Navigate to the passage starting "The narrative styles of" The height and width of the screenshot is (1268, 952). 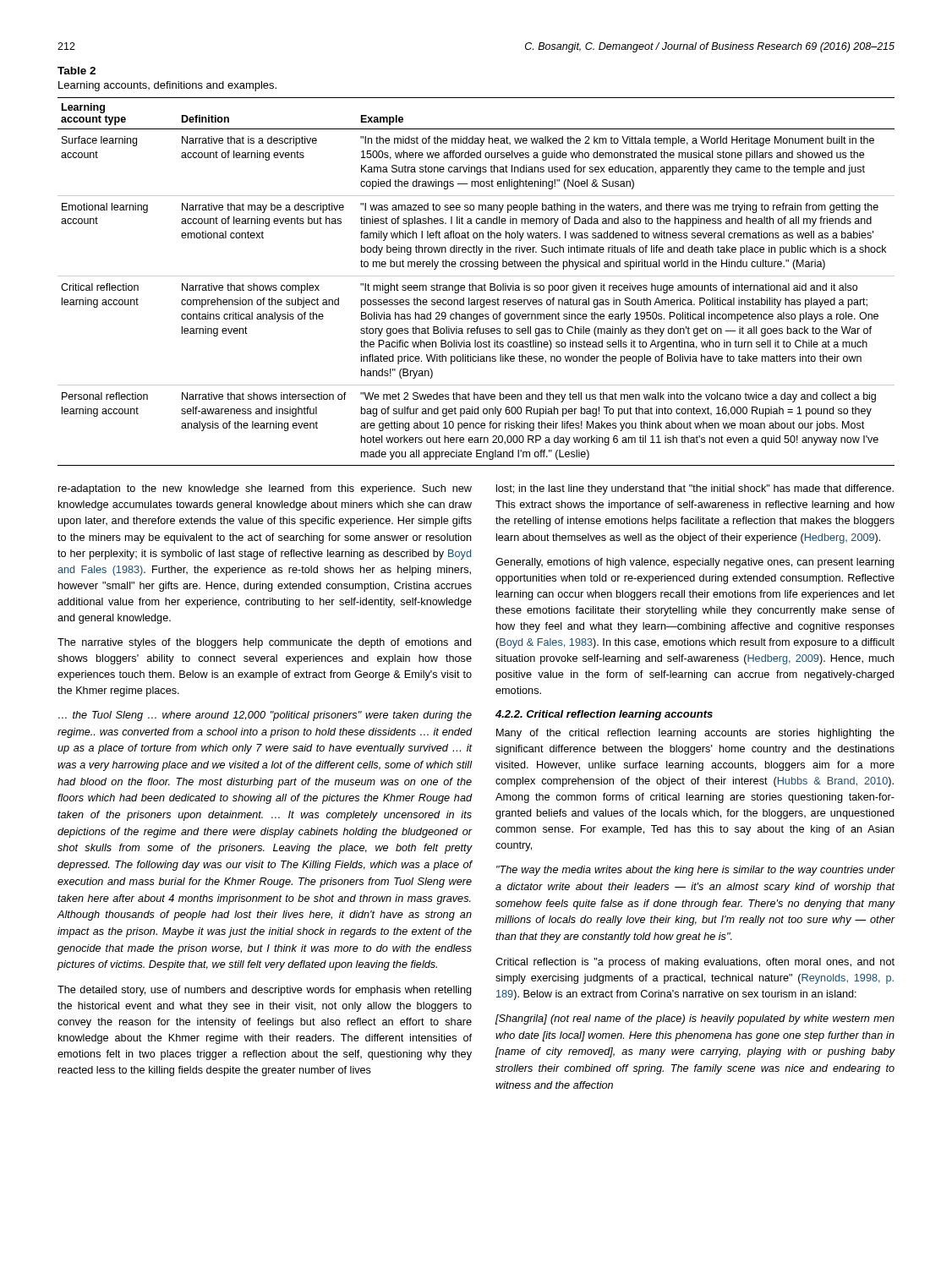[x=265, y=666]
